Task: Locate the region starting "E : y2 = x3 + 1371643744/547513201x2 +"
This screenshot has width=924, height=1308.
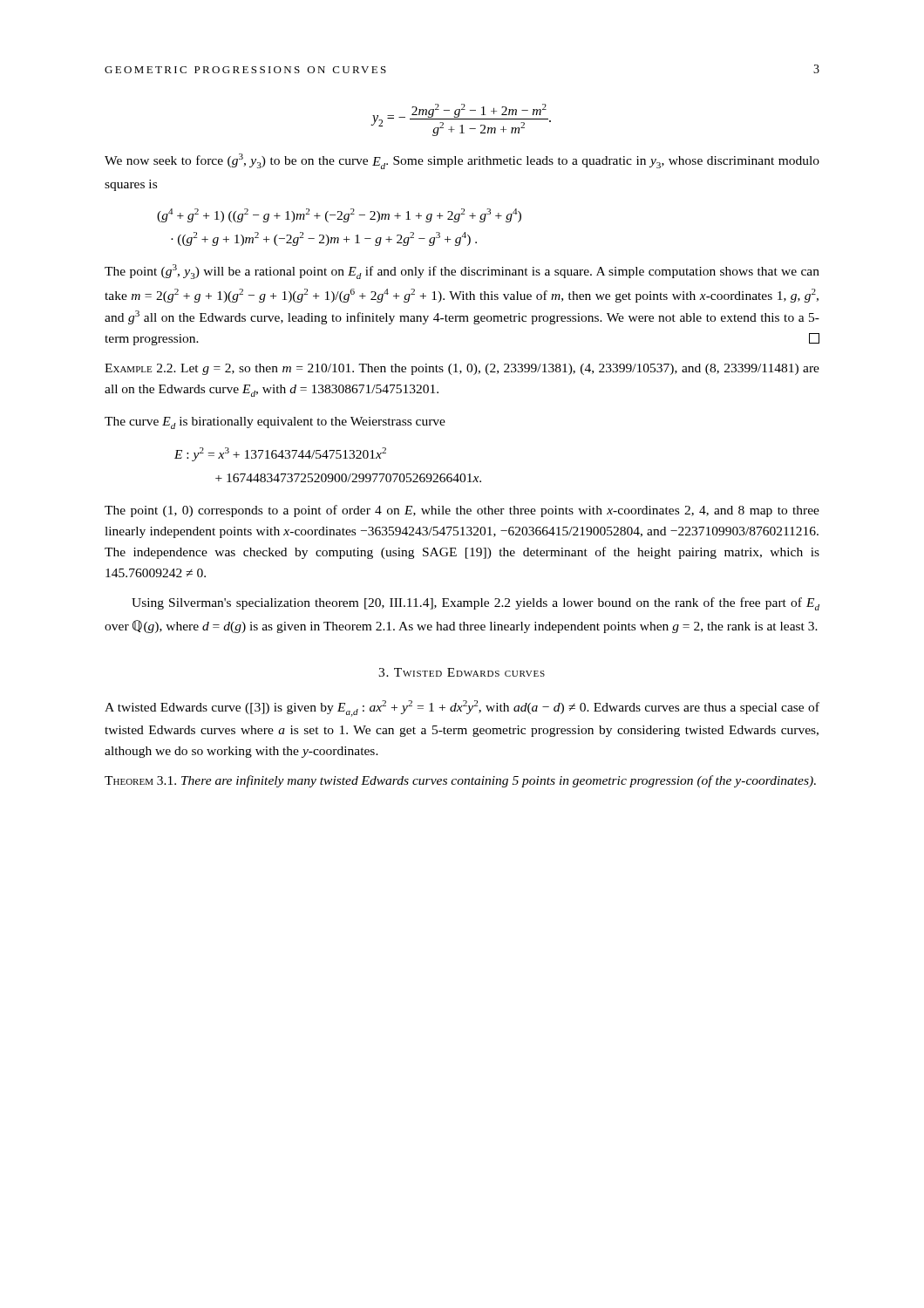Action: click(x=328, y=465)
